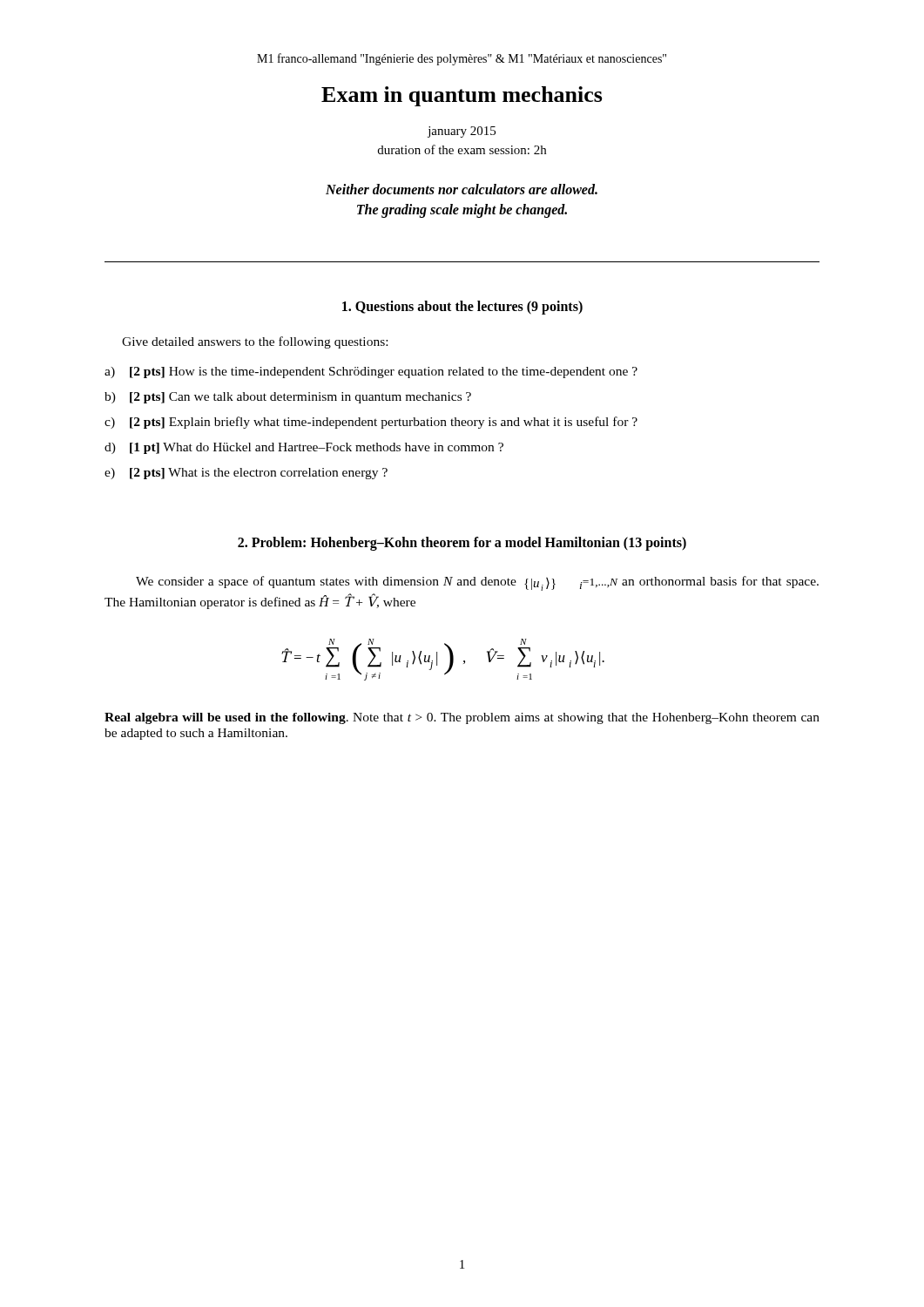Click on the text block that says "Real algebra will be used"

(x=462, y=725)
